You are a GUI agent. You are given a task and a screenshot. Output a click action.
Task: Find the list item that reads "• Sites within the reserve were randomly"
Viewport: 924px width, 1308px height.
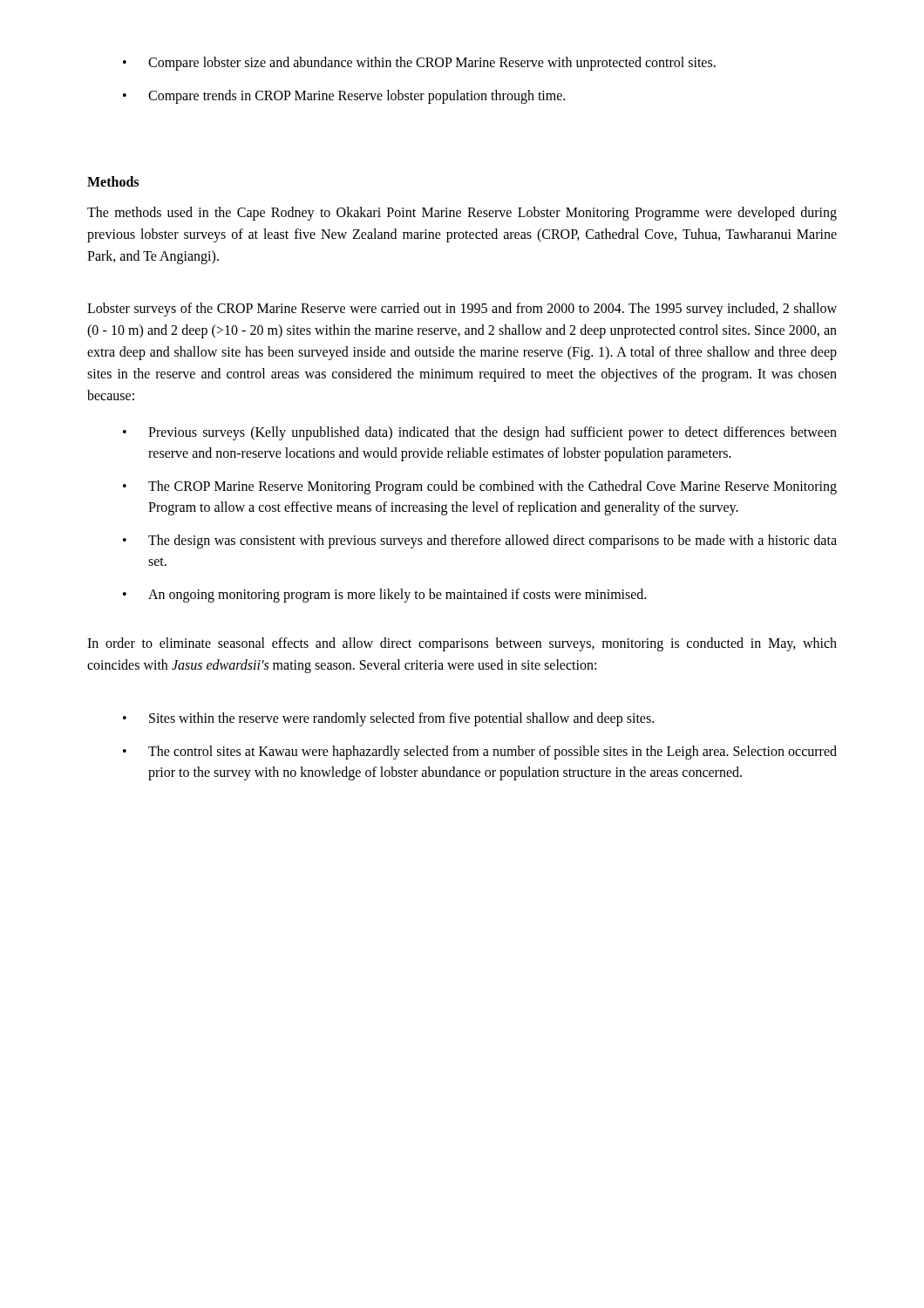(x=479, y=718)
